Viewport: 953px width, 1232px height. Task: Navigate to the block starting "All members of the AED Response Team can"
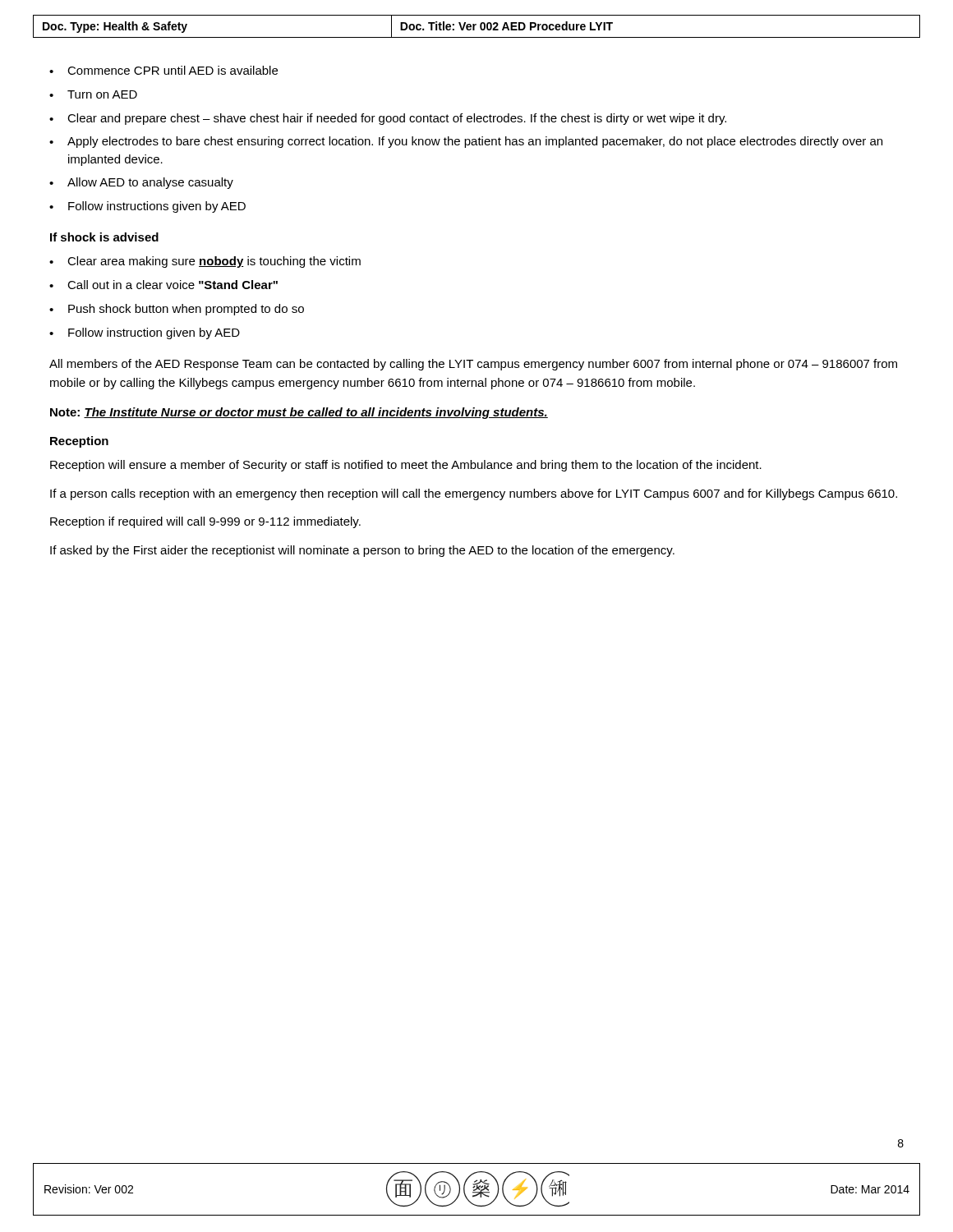(x=474, y=373)
